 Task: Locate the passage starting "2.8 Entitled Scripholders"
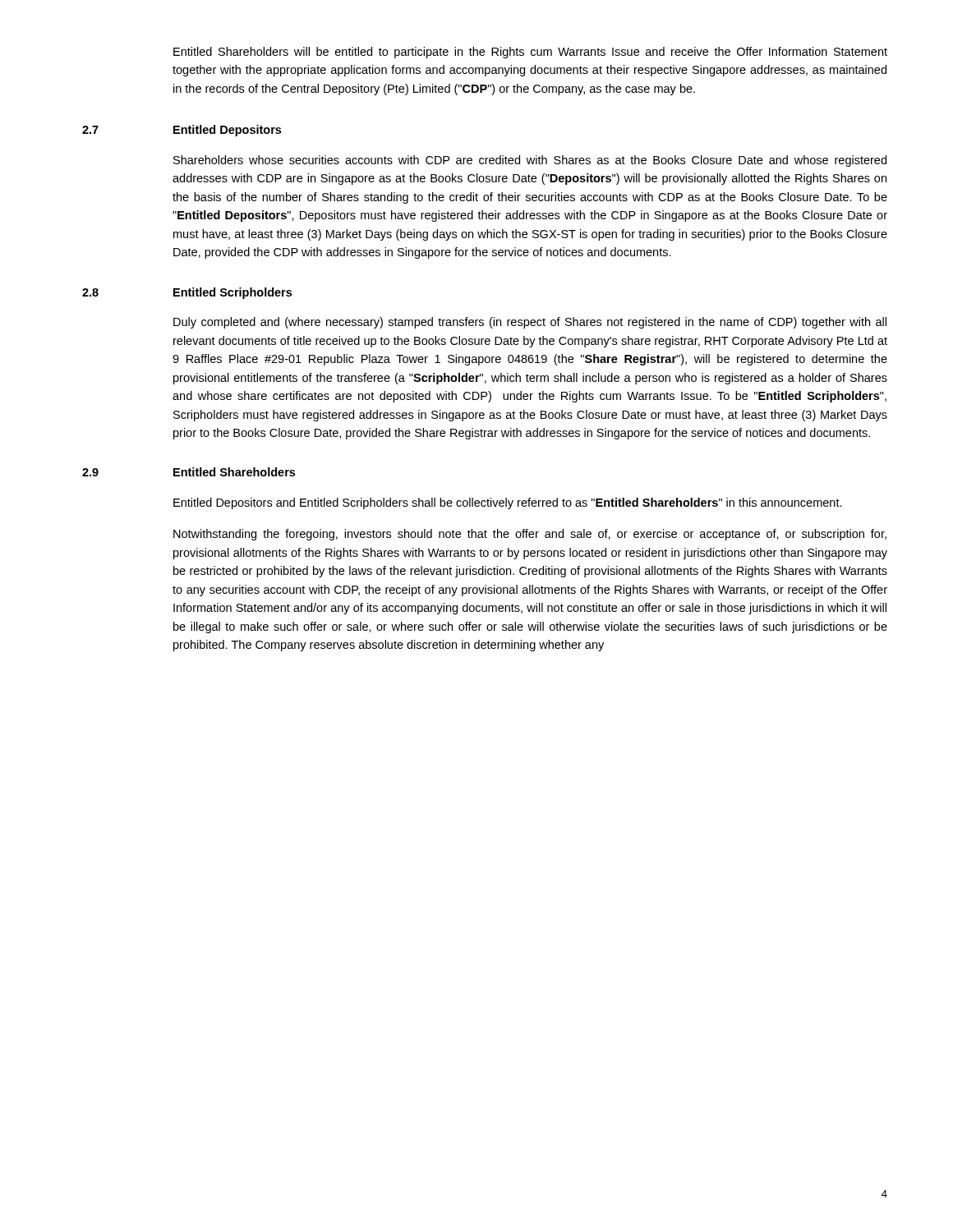pyautogui.click(x=187, y=292)
